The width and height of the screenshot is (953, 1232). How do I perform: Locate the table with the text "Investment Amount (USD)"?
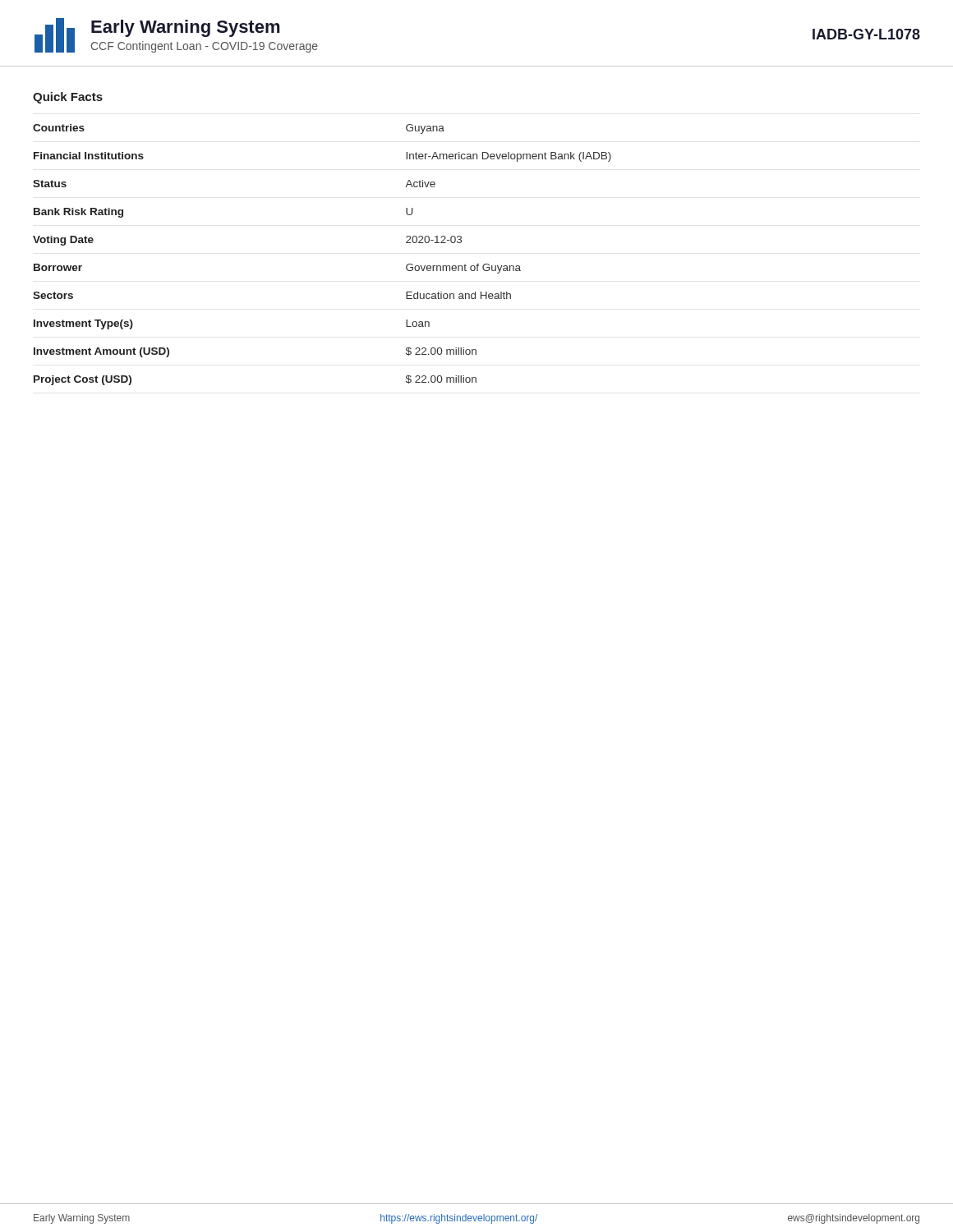coord(476,253)
